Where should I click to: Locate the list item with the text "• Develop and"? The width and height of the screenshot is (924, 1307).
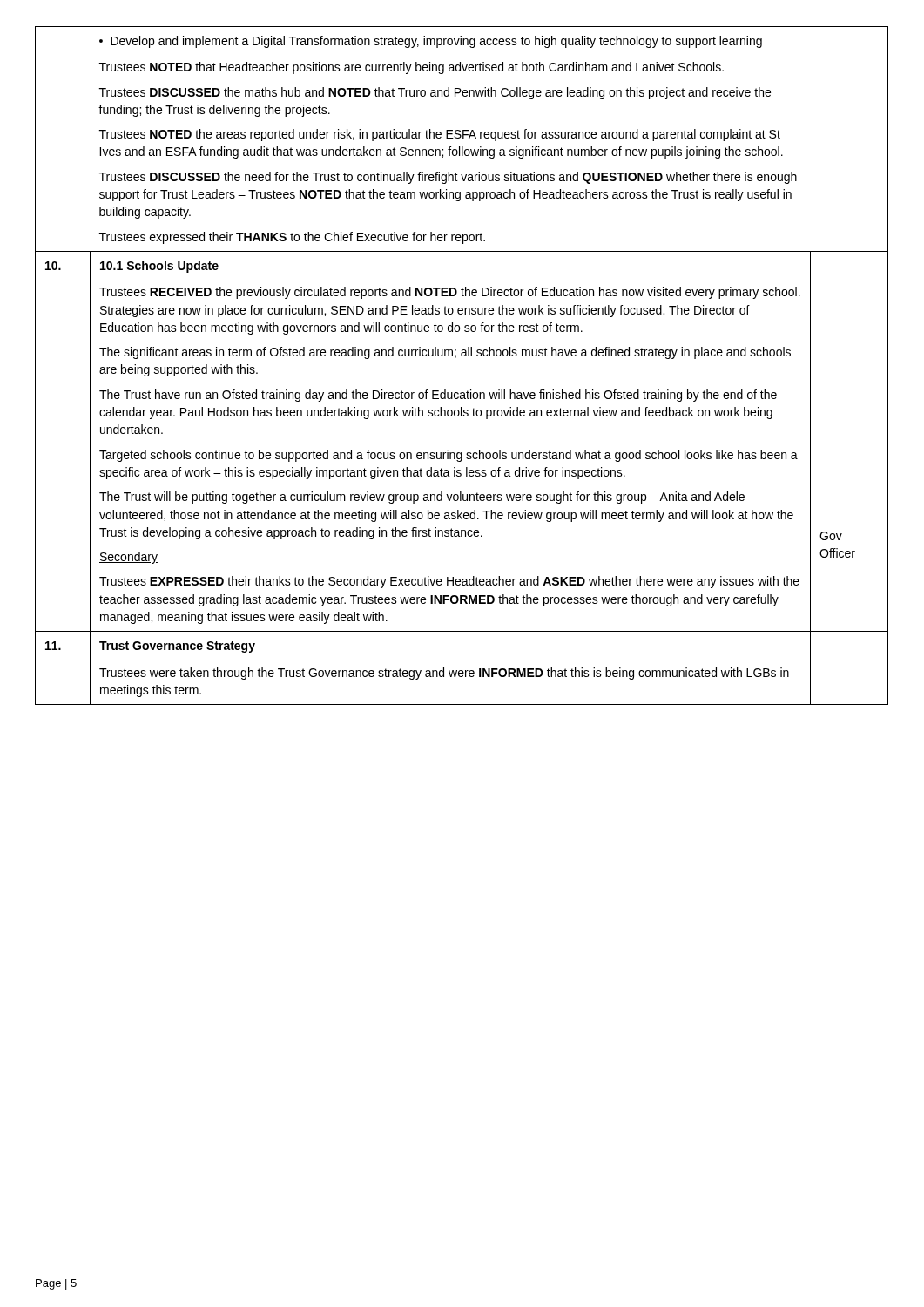pyautogui.click(x=450, y=41)
